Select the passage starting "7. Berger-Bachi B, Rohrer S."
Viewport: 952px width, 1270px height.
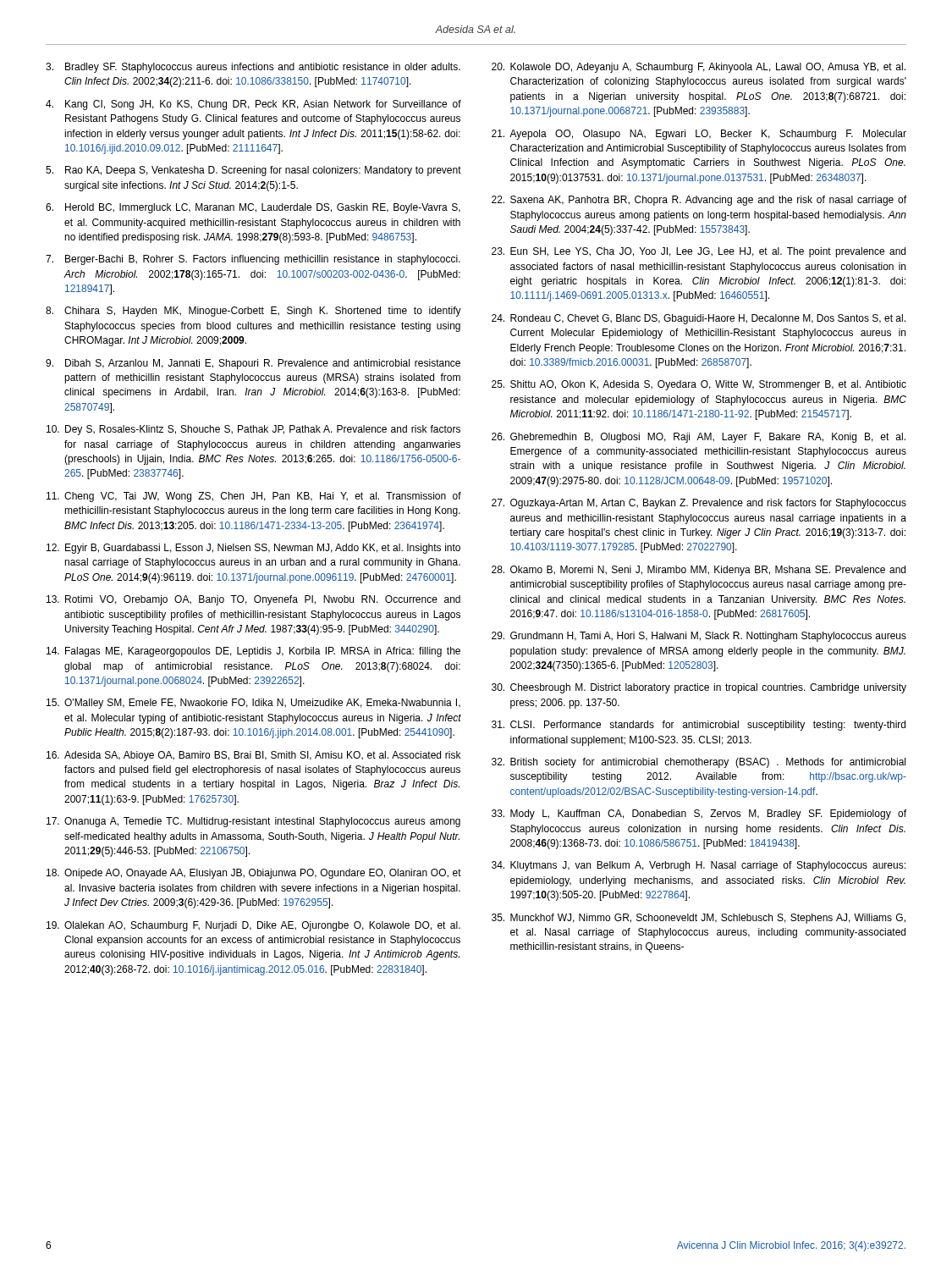point(253,275)
